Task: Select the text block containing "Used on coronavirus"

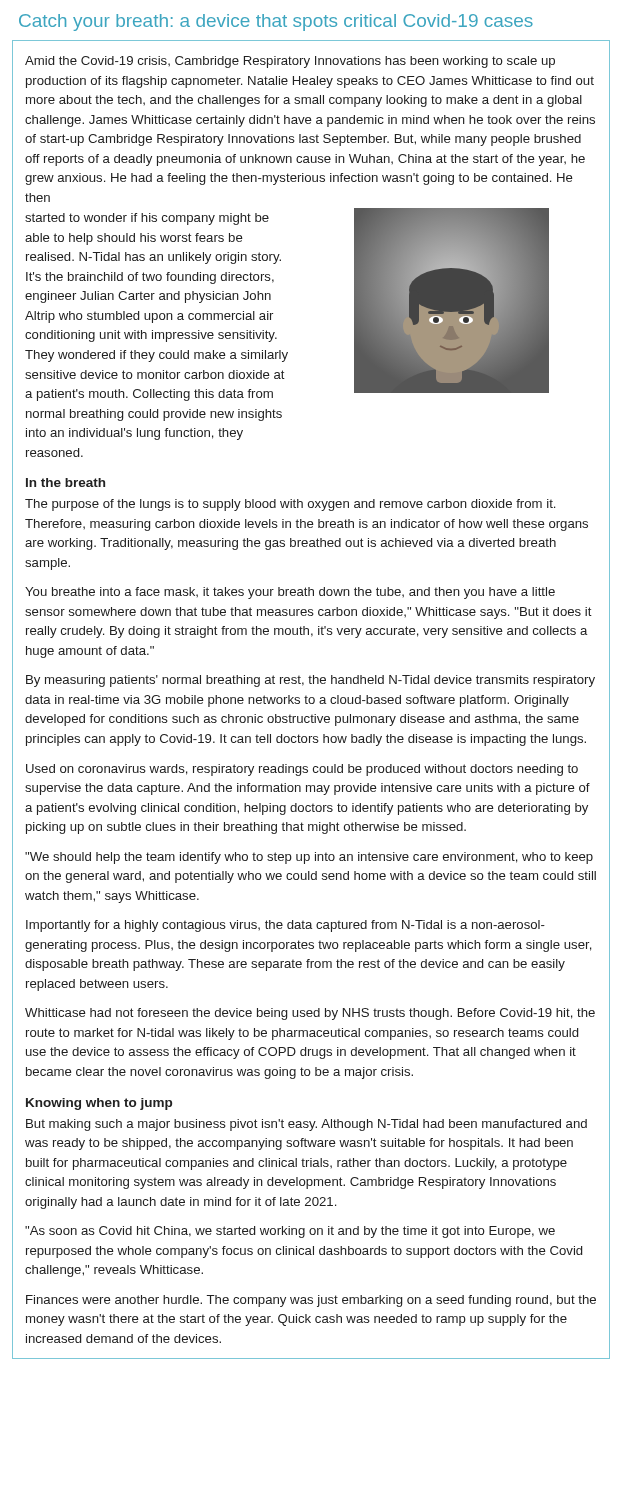Action: pos(307,797)
